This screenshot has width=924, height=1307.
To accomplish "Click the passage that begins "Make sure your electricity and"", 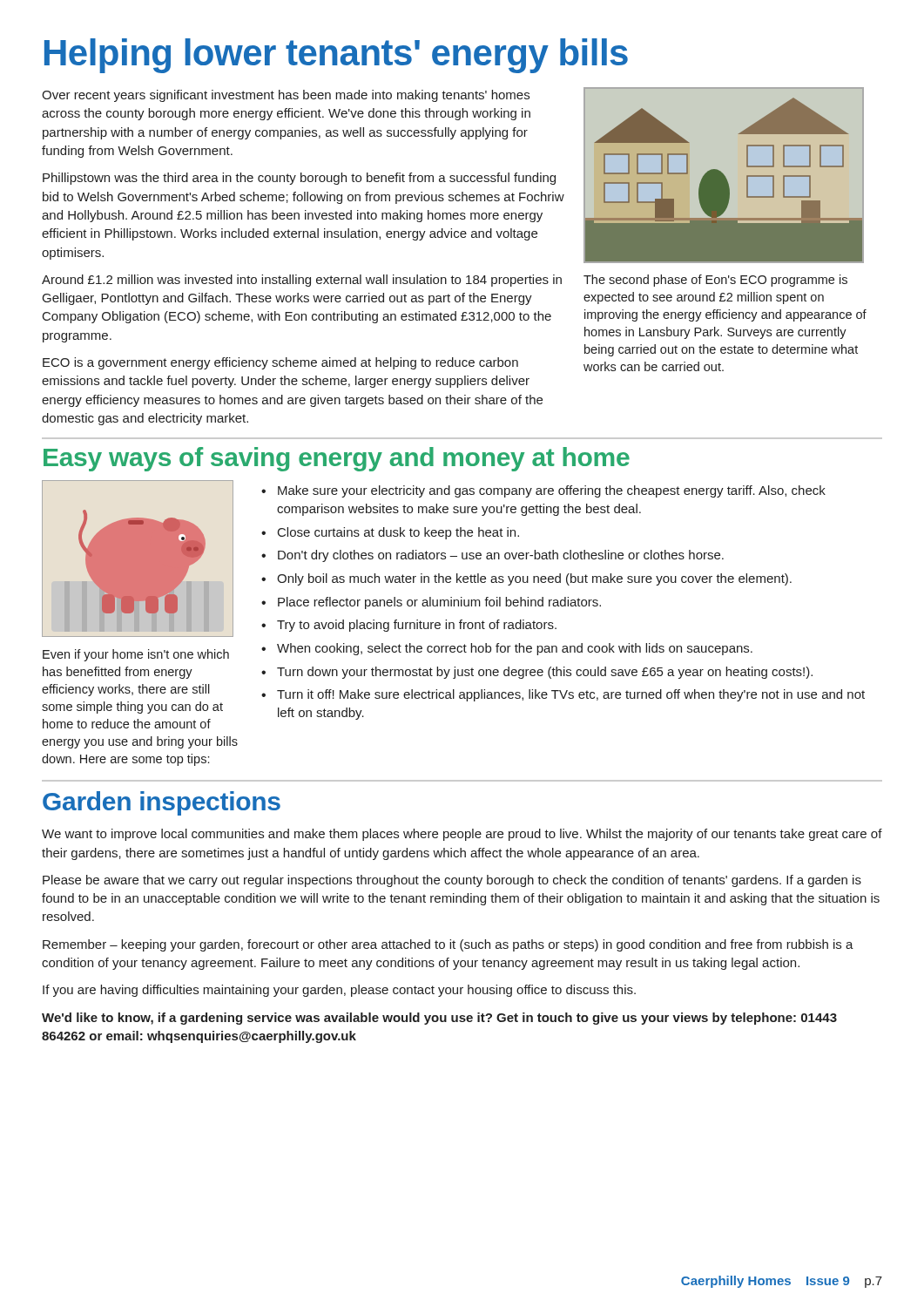I will [551, 499].
